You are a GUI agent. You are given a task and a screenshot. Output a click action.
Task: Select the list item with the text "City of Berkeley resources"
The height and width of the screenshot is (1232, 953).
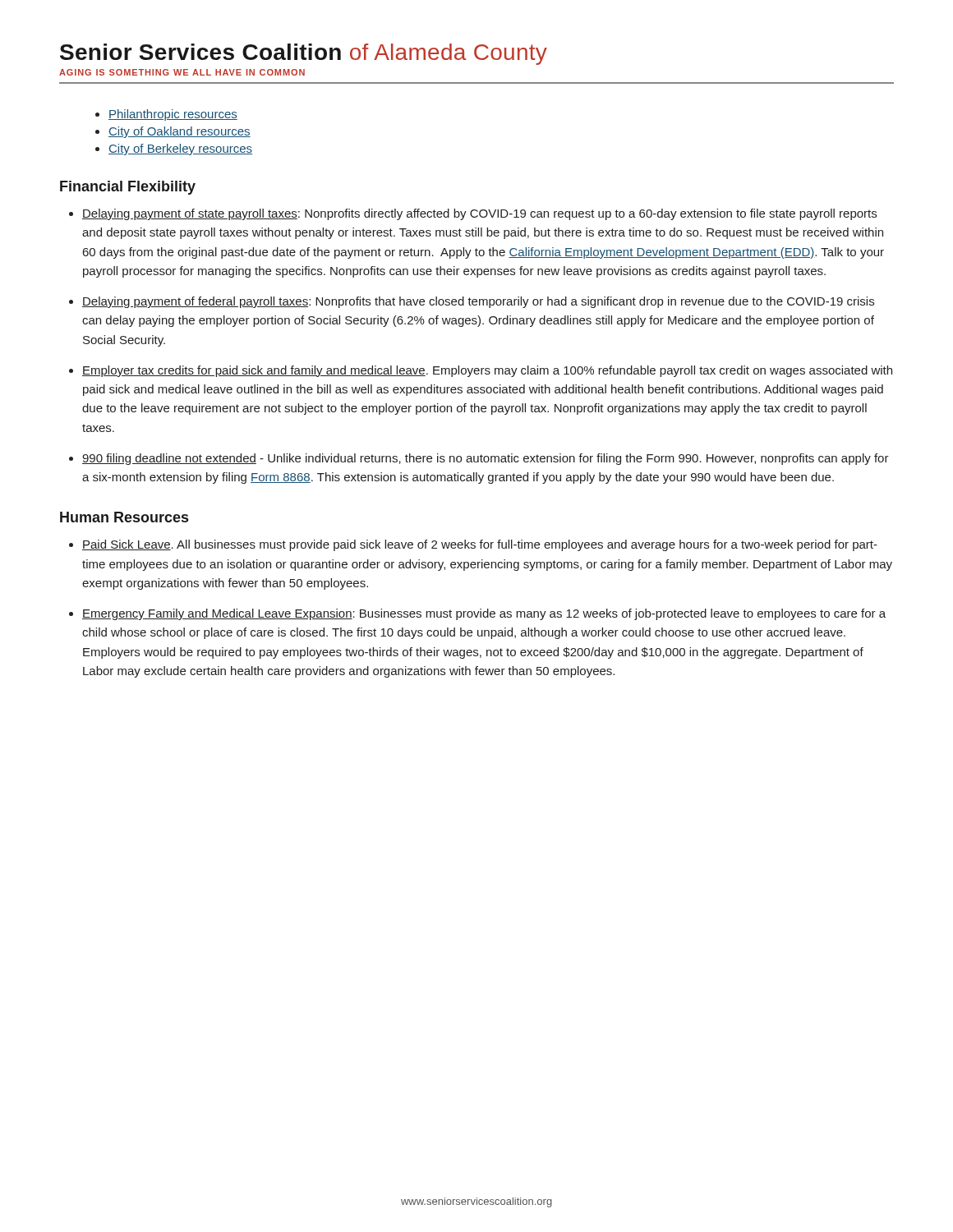click(180, 148)
